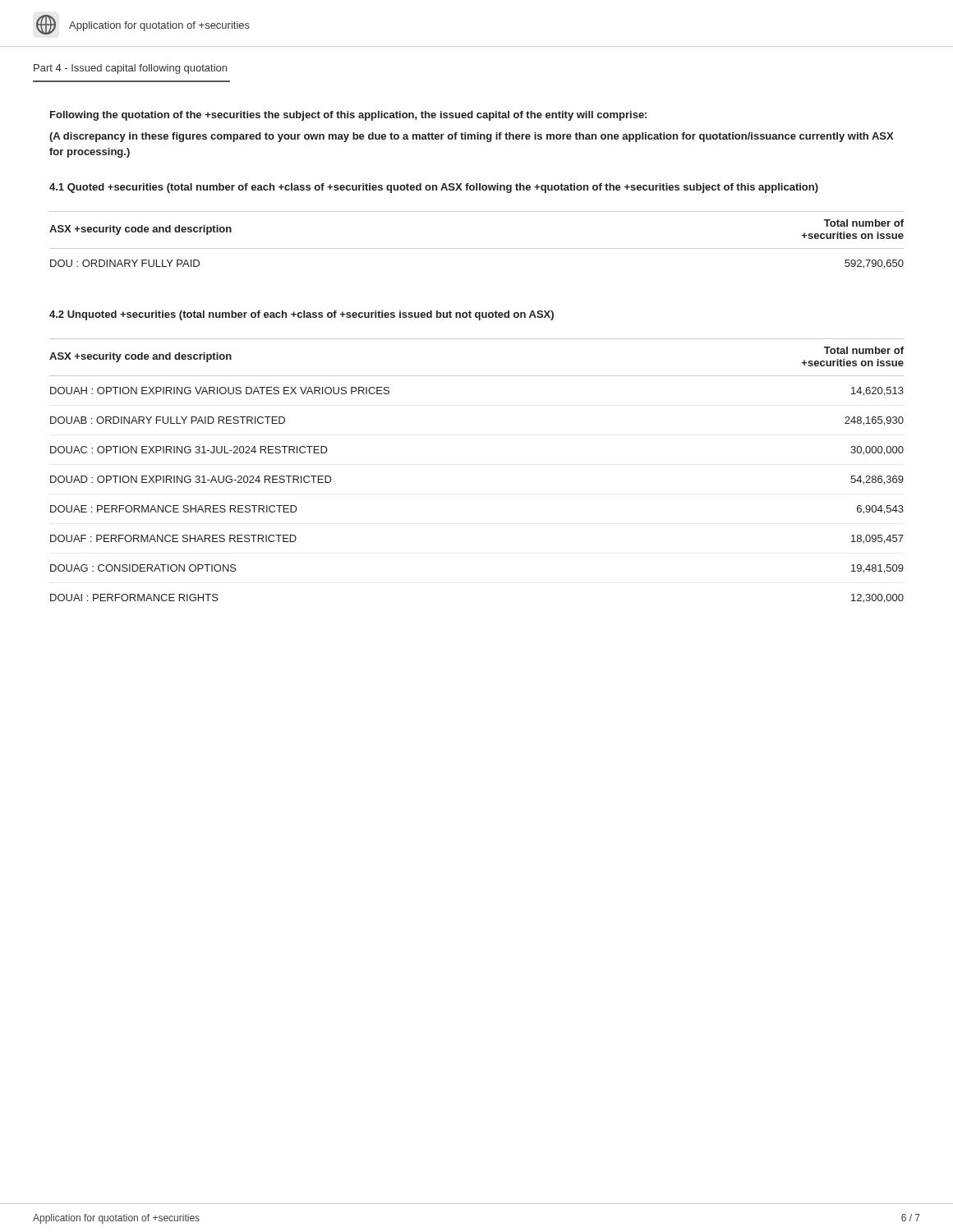Click on the section header that says "4.2 Unquoted +securities (total number of each +class"
The height and width of the screenshot is (1232, 953).
point(302,314)
